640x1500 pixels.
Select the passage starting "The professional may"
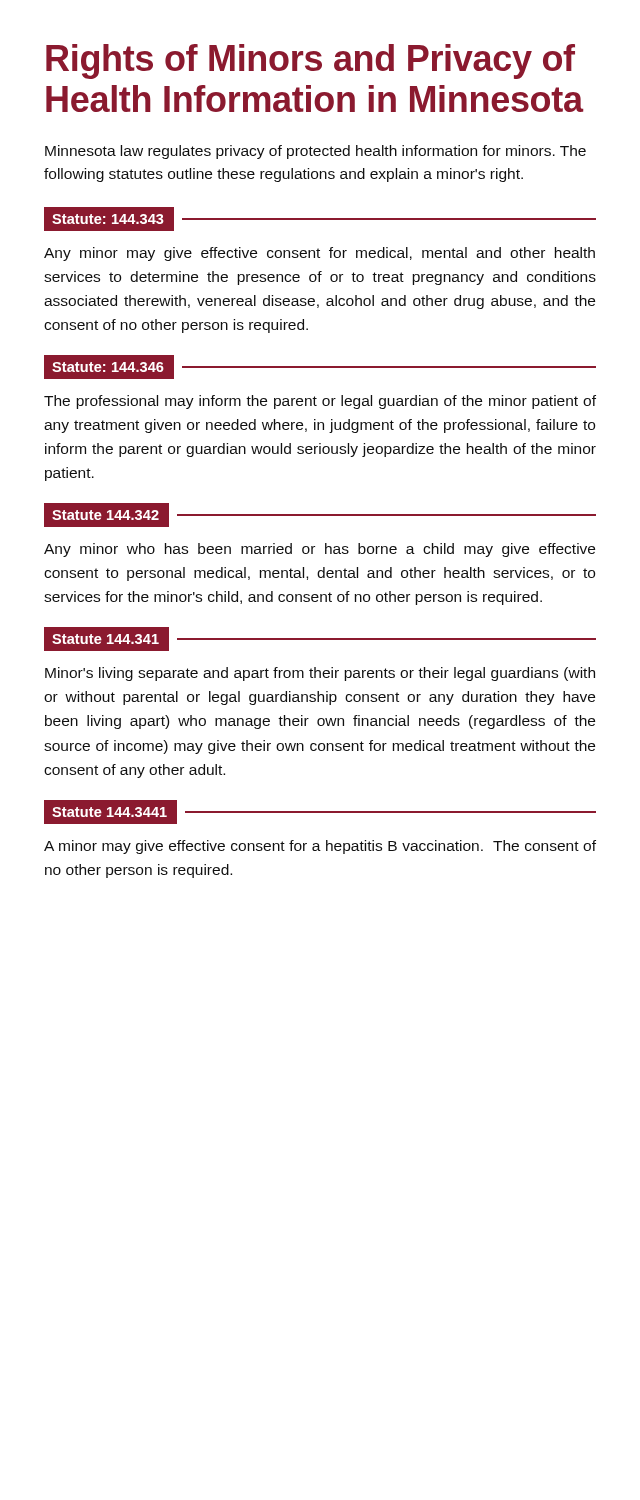coord(320,437)
